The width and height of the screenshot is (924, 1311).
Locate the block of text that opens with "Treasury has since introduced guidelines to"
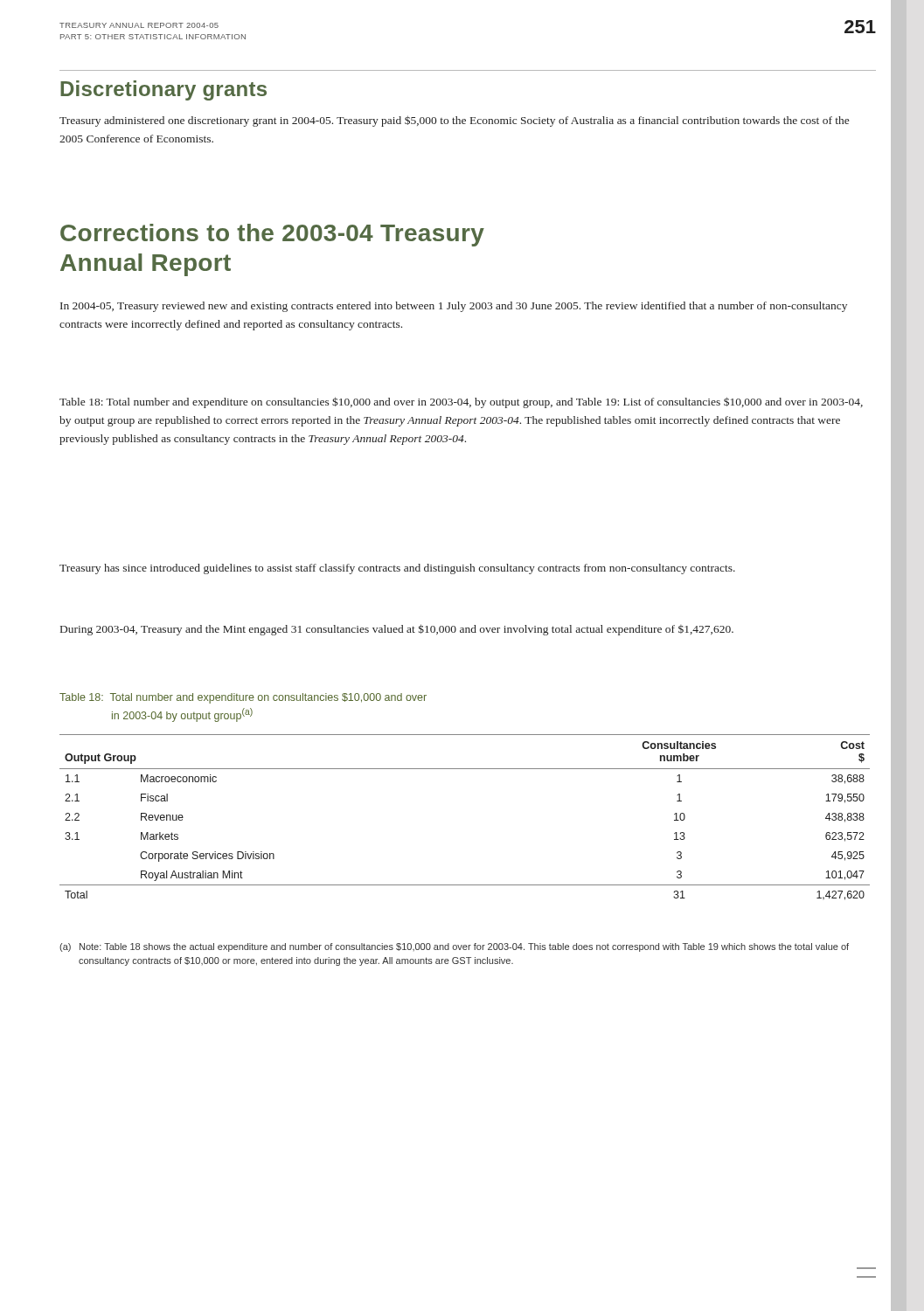[x=465, y=569]
